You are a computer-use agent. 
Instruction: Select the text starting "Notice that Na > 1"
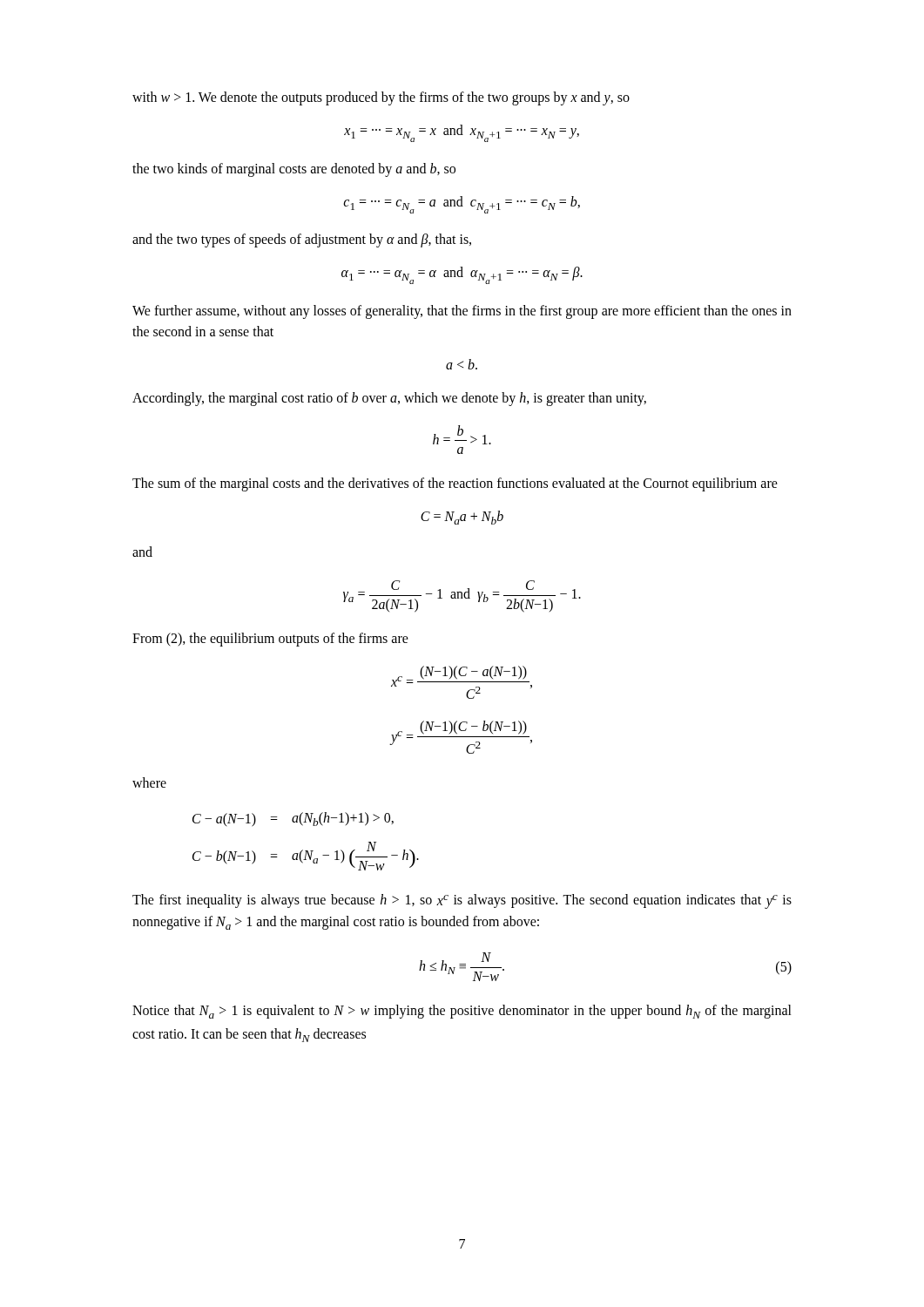(462, 1024)
